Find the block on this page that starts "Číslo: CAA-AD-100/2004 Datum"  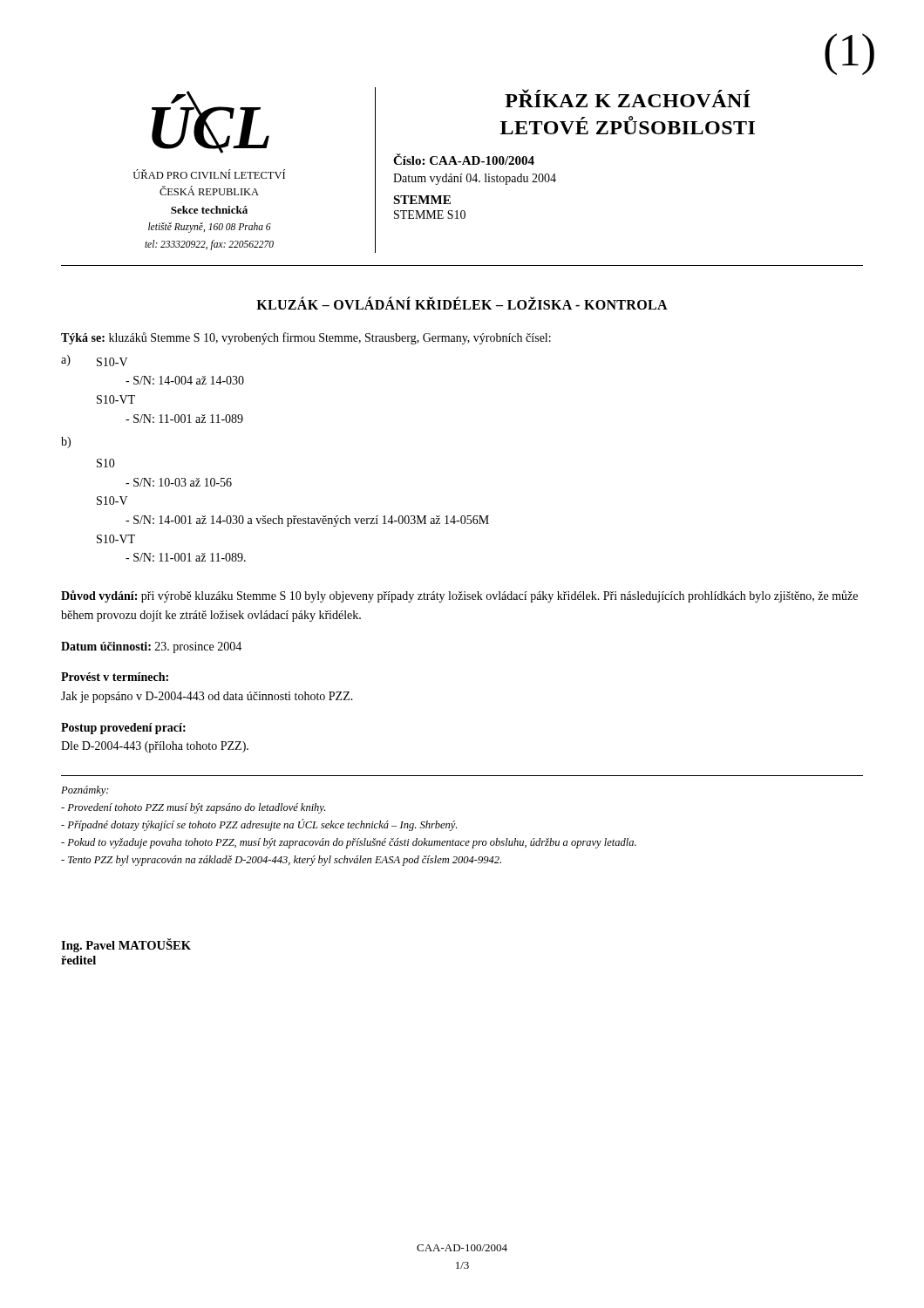(x=464, y=159)
